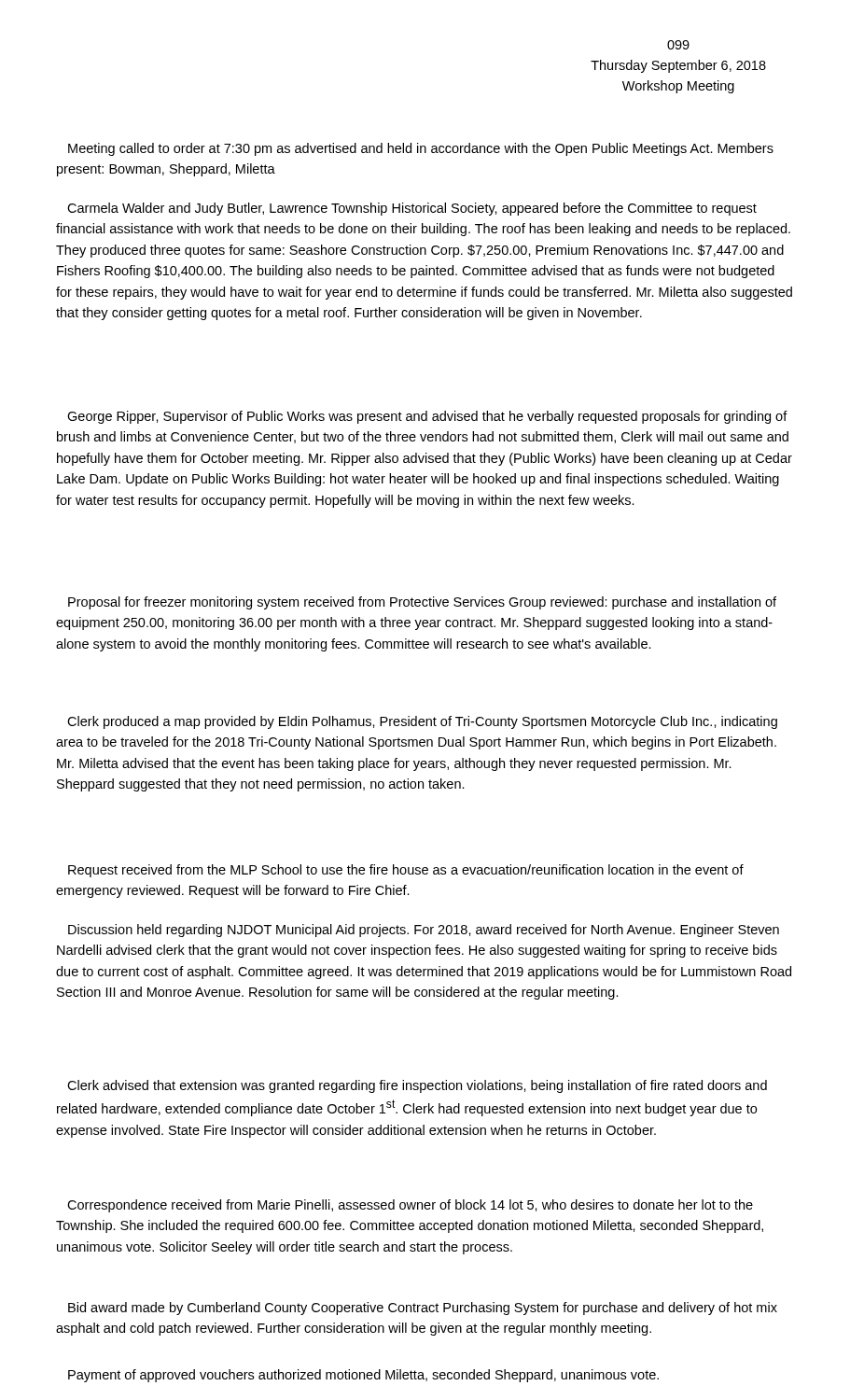Select the region starting "Payment of approved vouchers authorized motioned Miletta,"
Screen dimensions: 1400x850
pos(358,1375)
